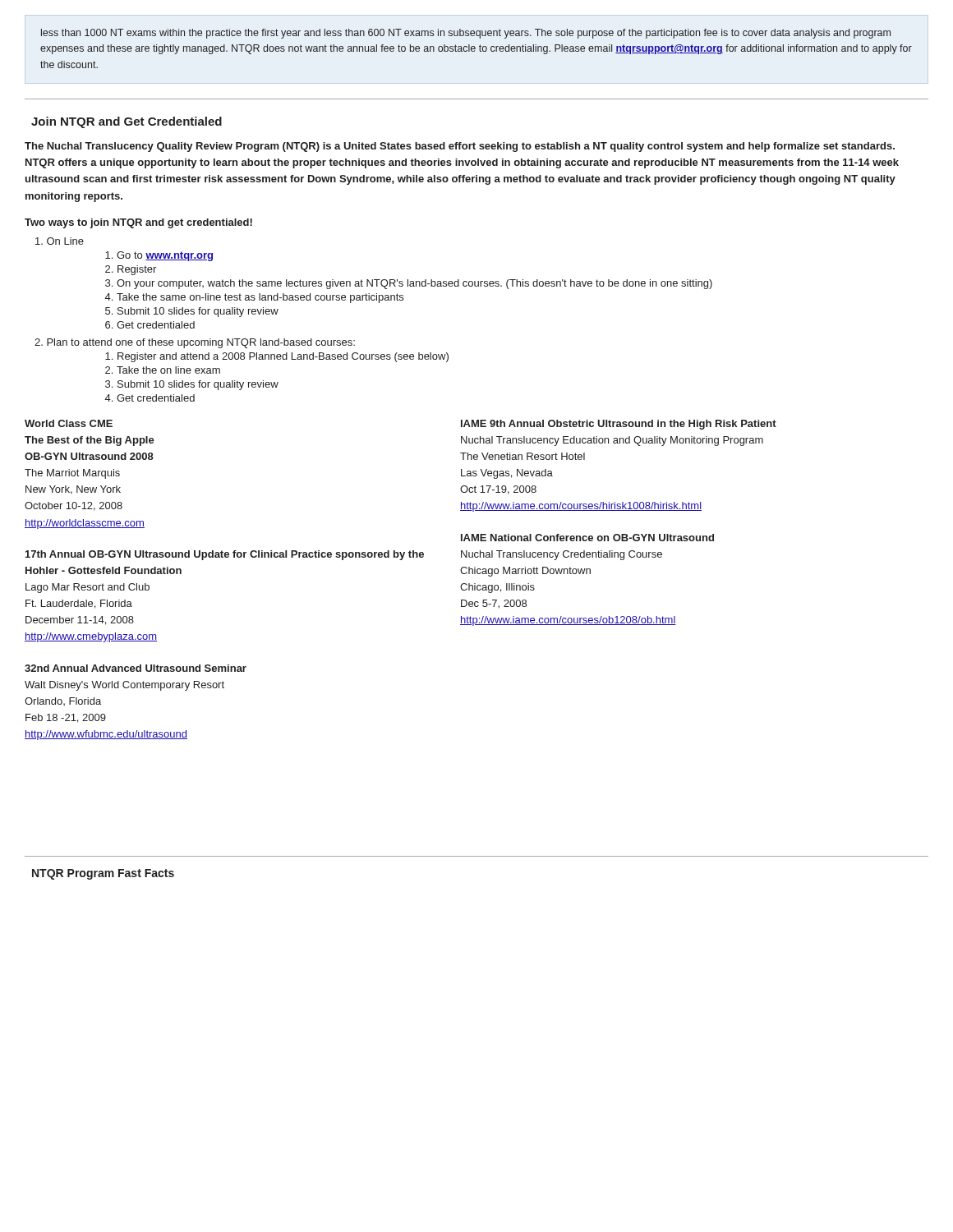Point to the block starting "On Line Go to"
The height and width of the screenshot is (1232, 953).
point(481,283)
